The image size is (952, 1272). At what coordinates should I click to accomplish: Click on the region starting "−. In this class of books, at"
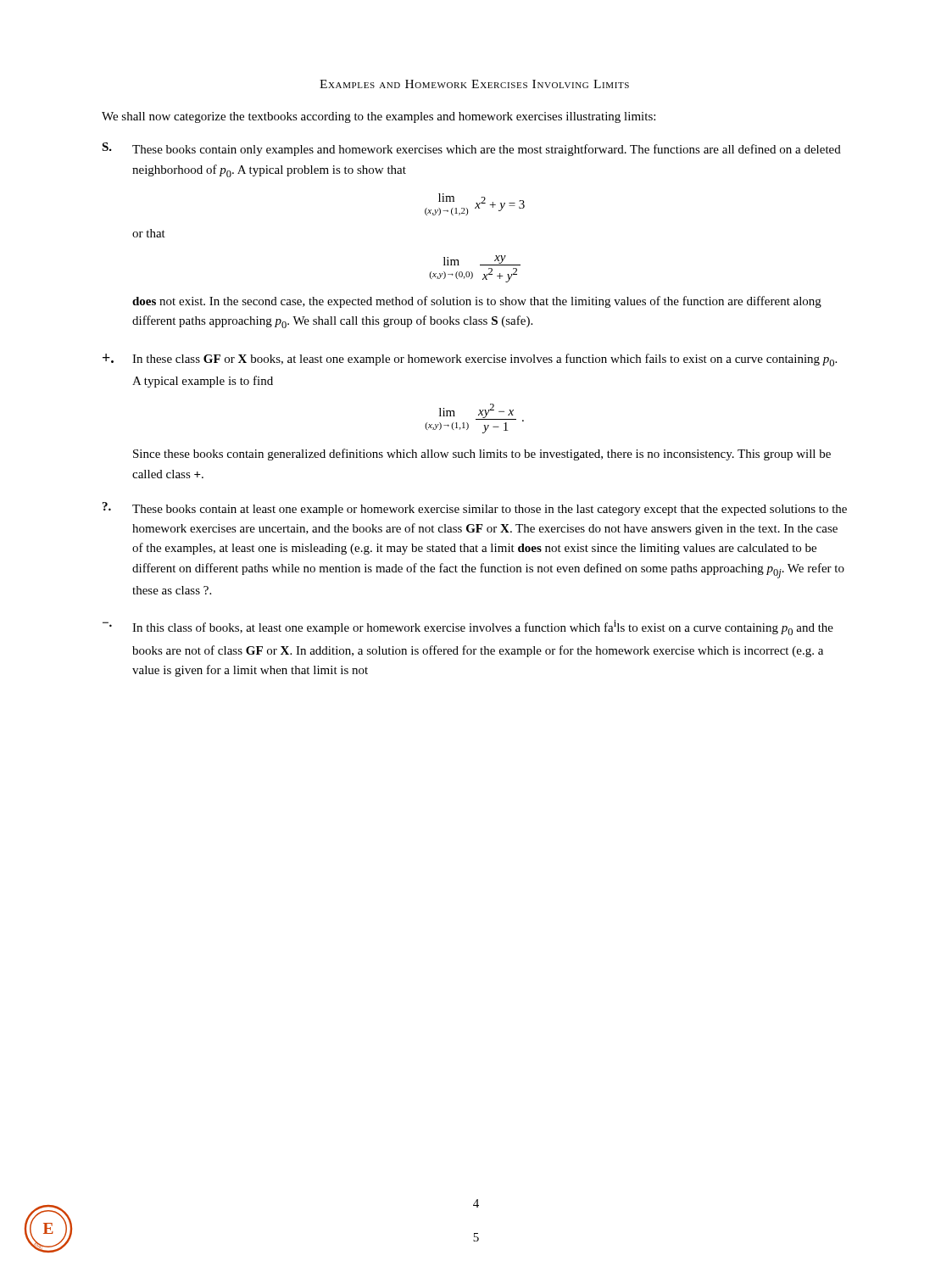tap(475, 648)
